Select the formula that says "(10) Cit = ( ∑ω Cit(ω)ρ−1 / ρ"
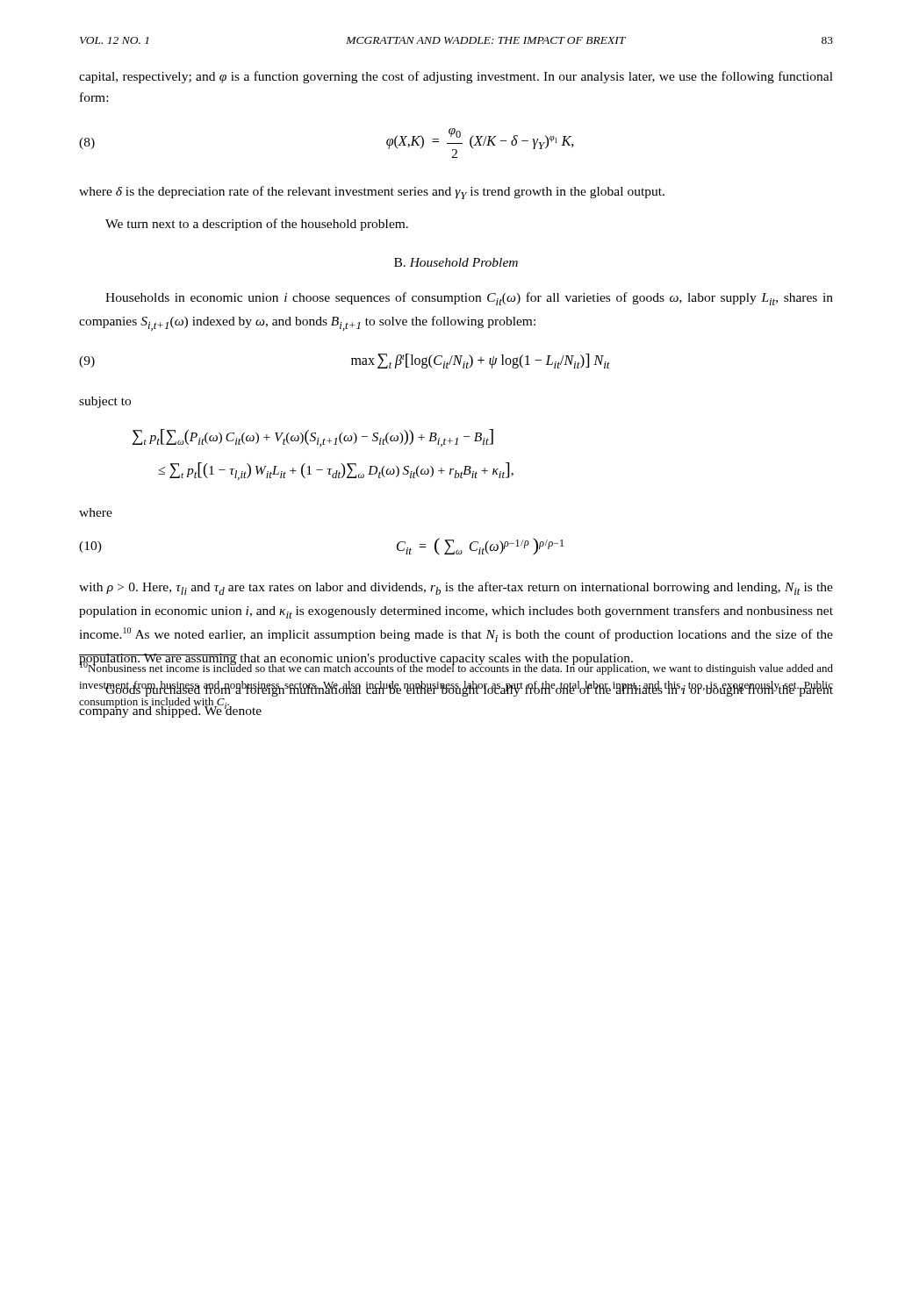Viewport: 912px width, 1316px height. [x=456, y=545]
